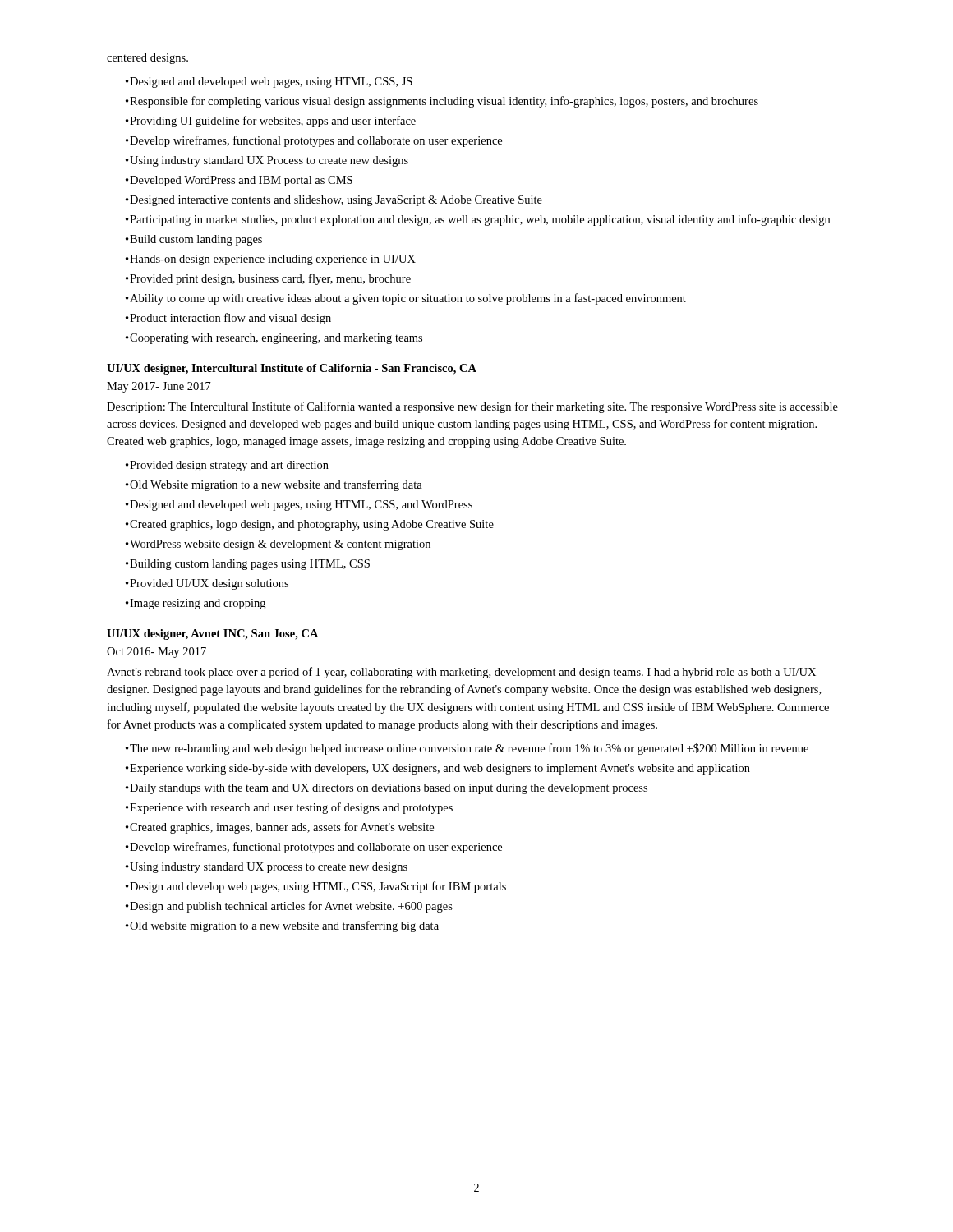Select the list item that reads "Using industry standard UX process to create new"
953x1232 pixels.
[x=269, y=866]
